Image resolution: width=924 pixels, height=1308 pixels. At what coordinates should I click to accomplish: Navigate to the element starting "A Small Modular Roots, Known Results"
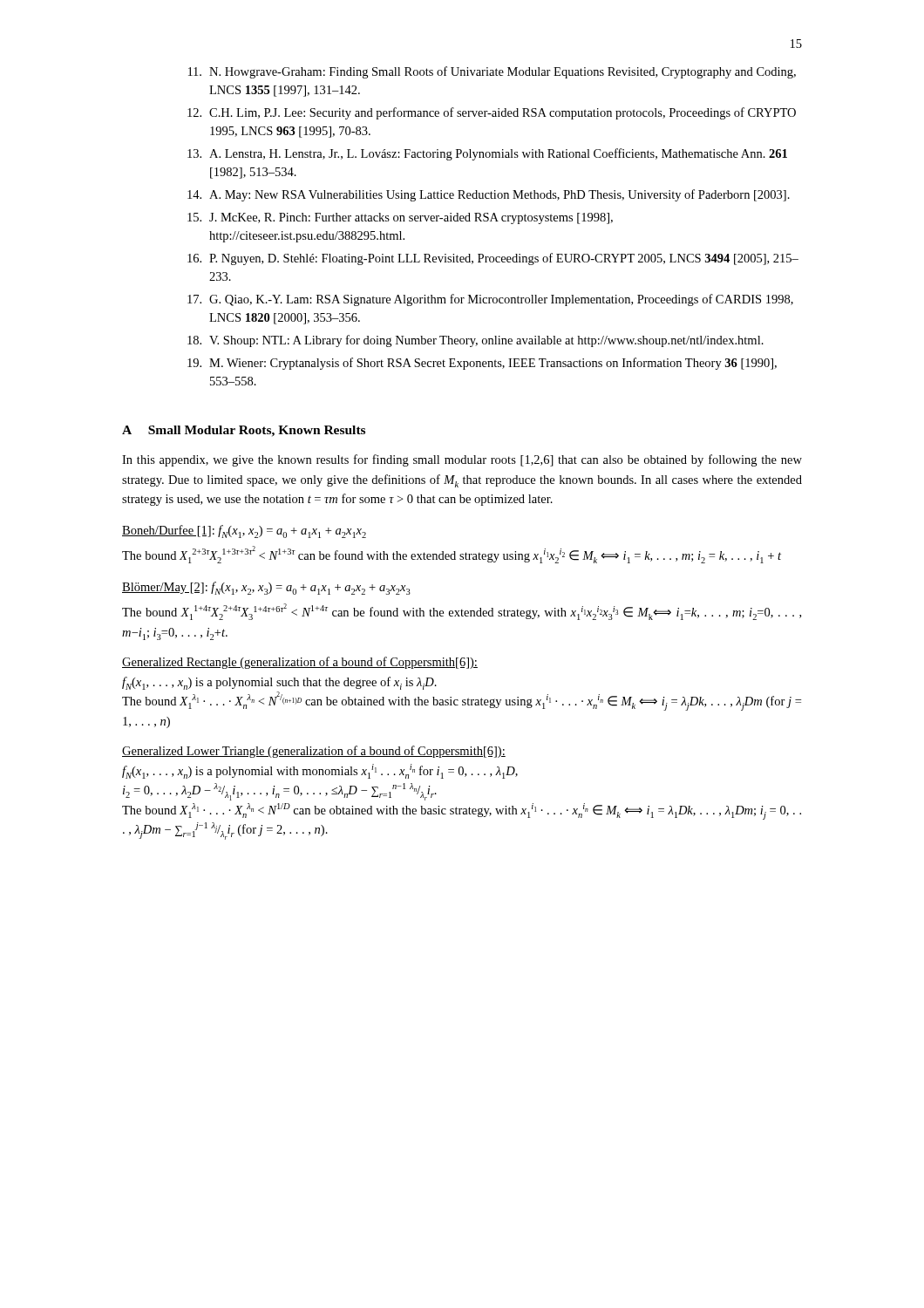coord(244,430)
